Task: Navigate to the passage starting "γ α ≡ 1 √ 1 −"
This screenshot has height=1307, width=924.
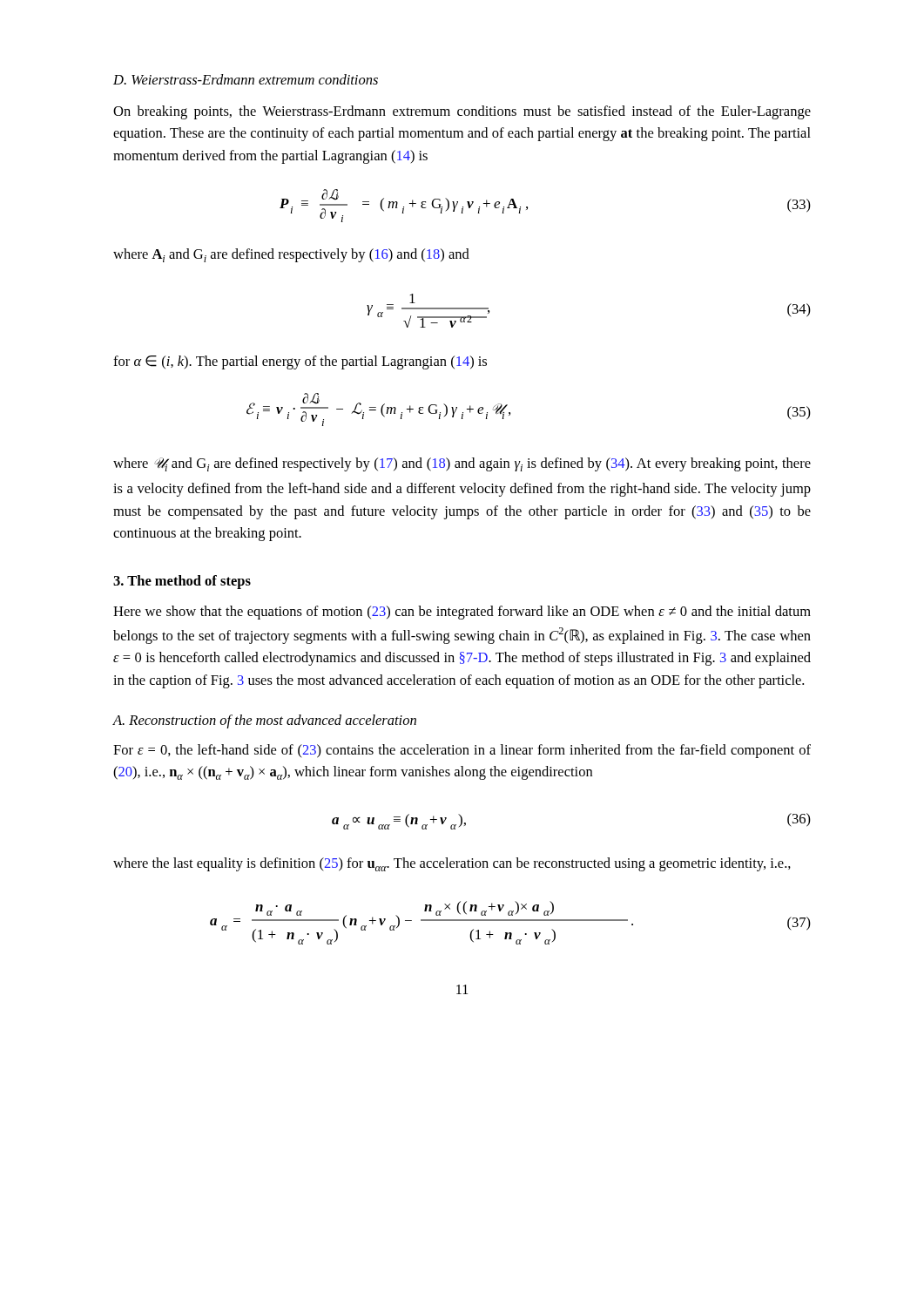Action: (445, 309)
